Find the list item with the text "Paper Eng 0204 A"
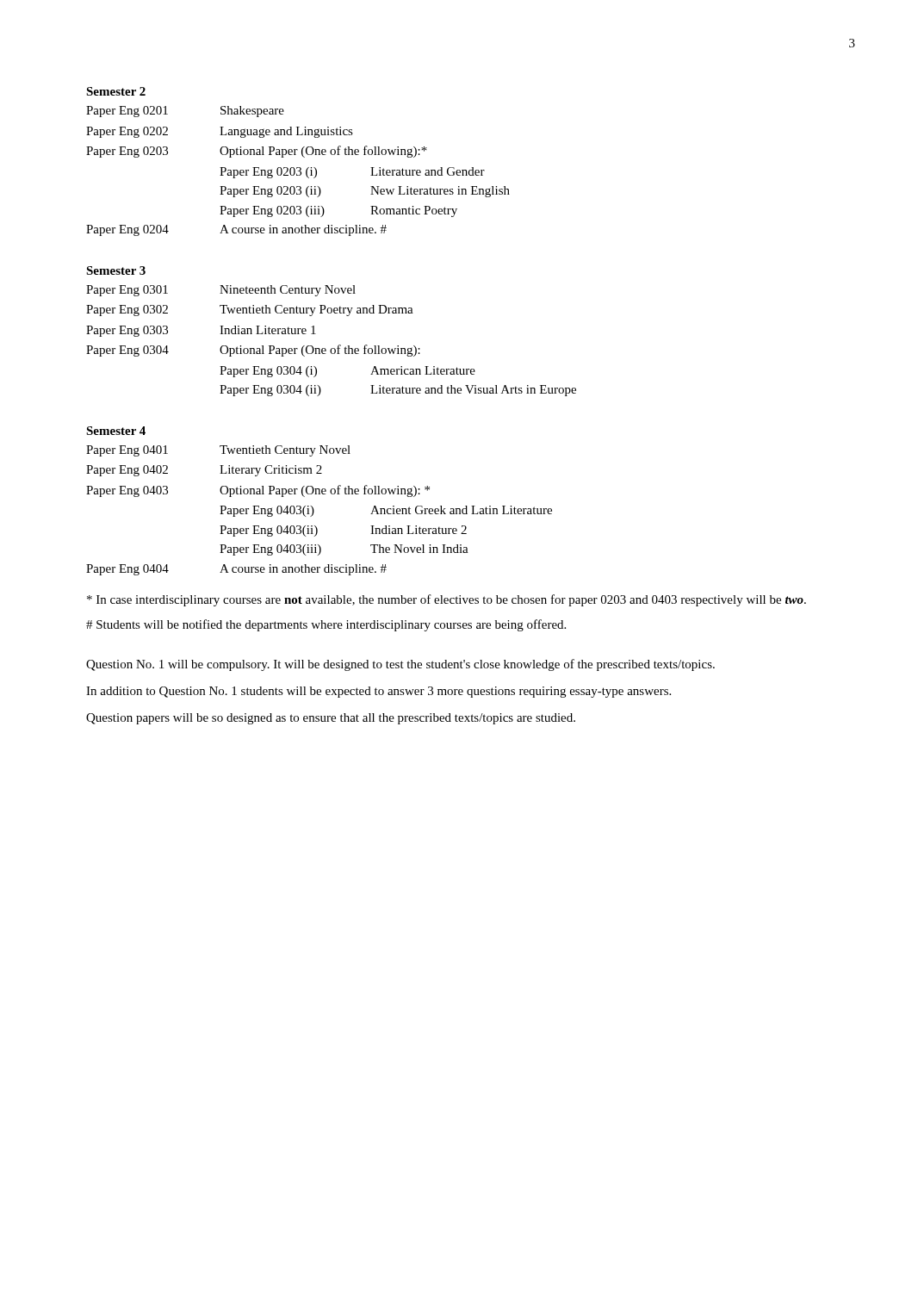This screenshot has height=1292, width=924. [x=236, y=230]
